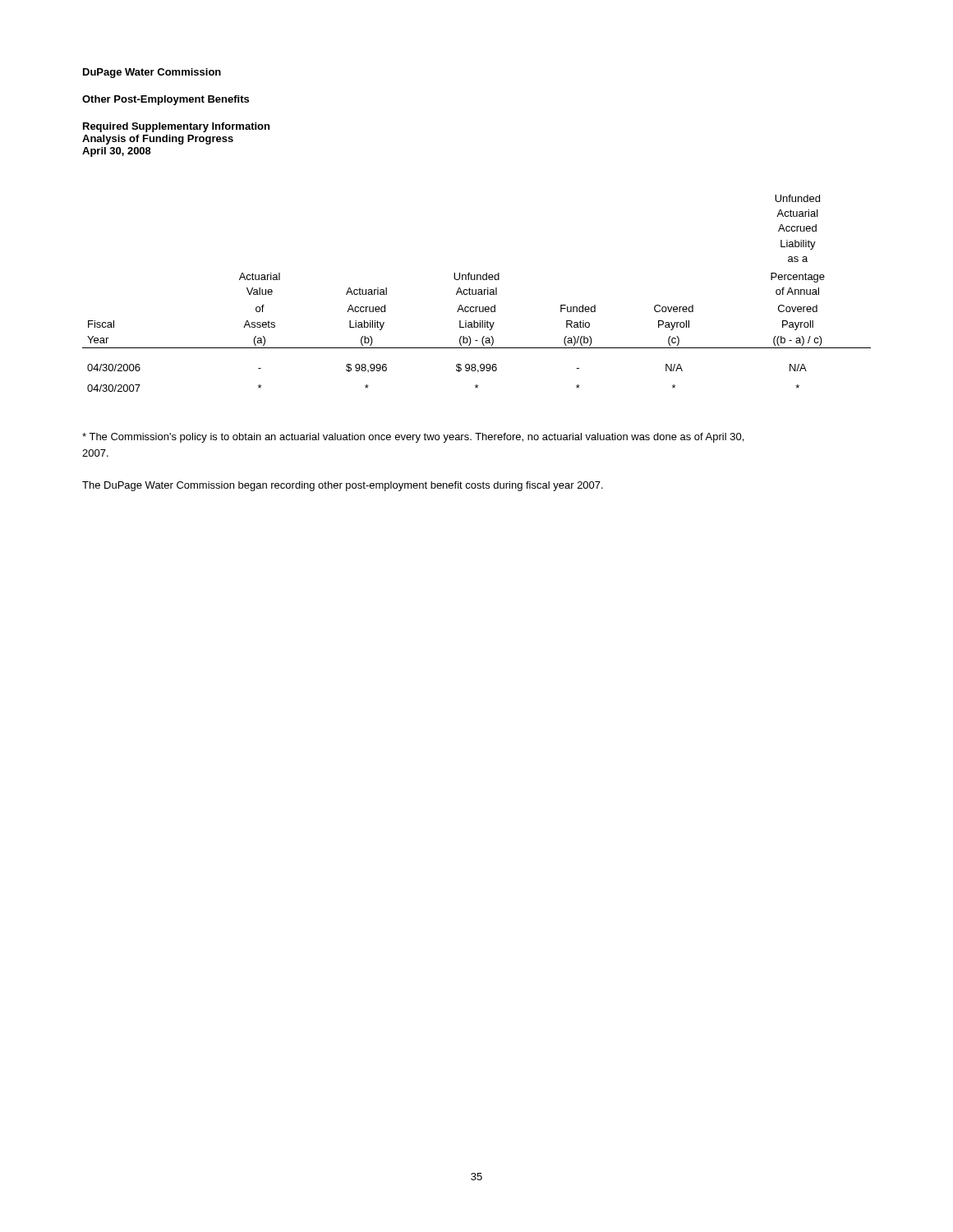Viewport: 953px width, 1232px height.
Task: Select the title containing "DuPage Water Commission"
Action: click(152, 72)
